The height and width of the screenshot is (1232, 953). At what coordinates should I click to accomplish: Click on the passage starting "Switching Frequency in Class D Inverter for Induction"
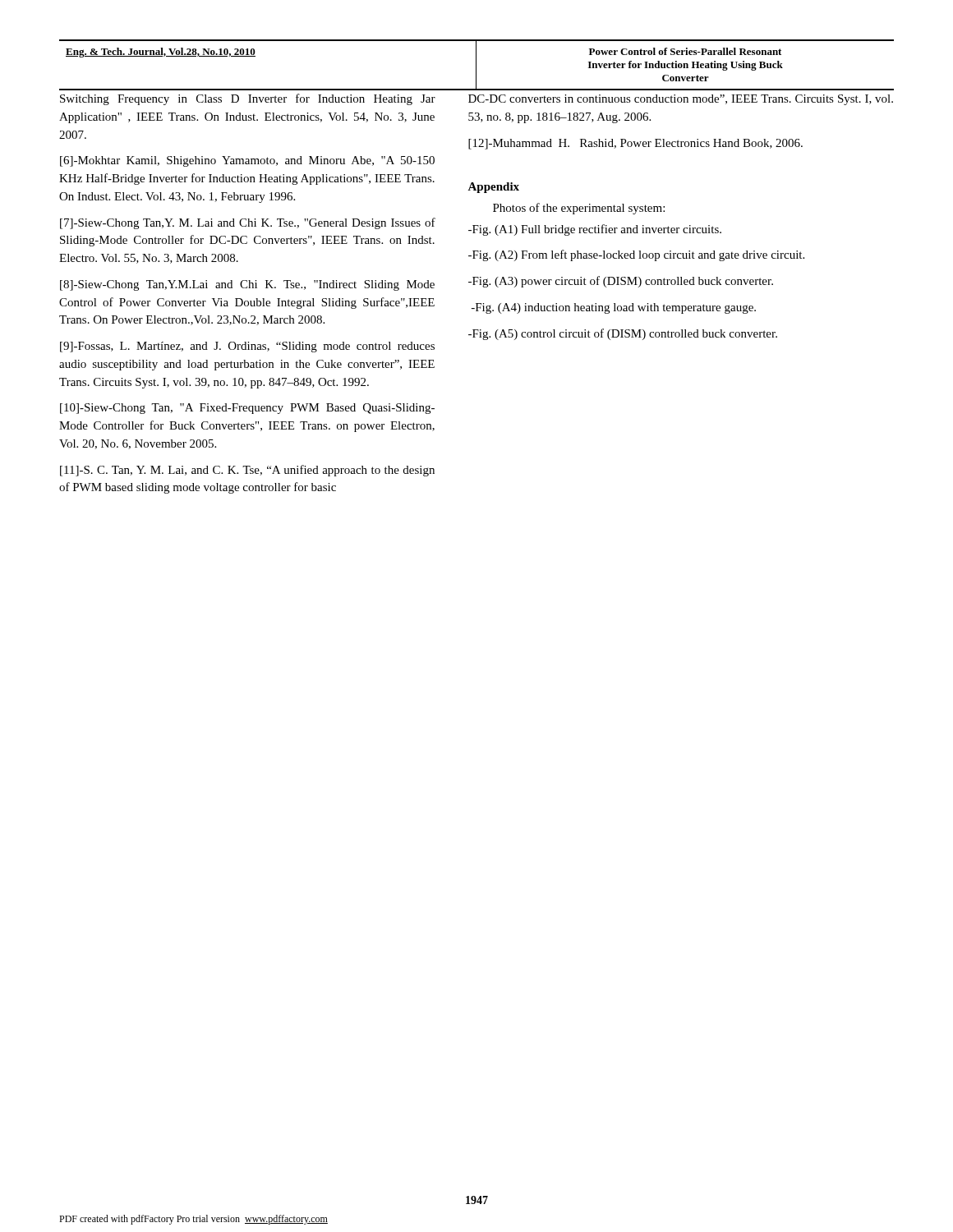[x=247, y=294]
